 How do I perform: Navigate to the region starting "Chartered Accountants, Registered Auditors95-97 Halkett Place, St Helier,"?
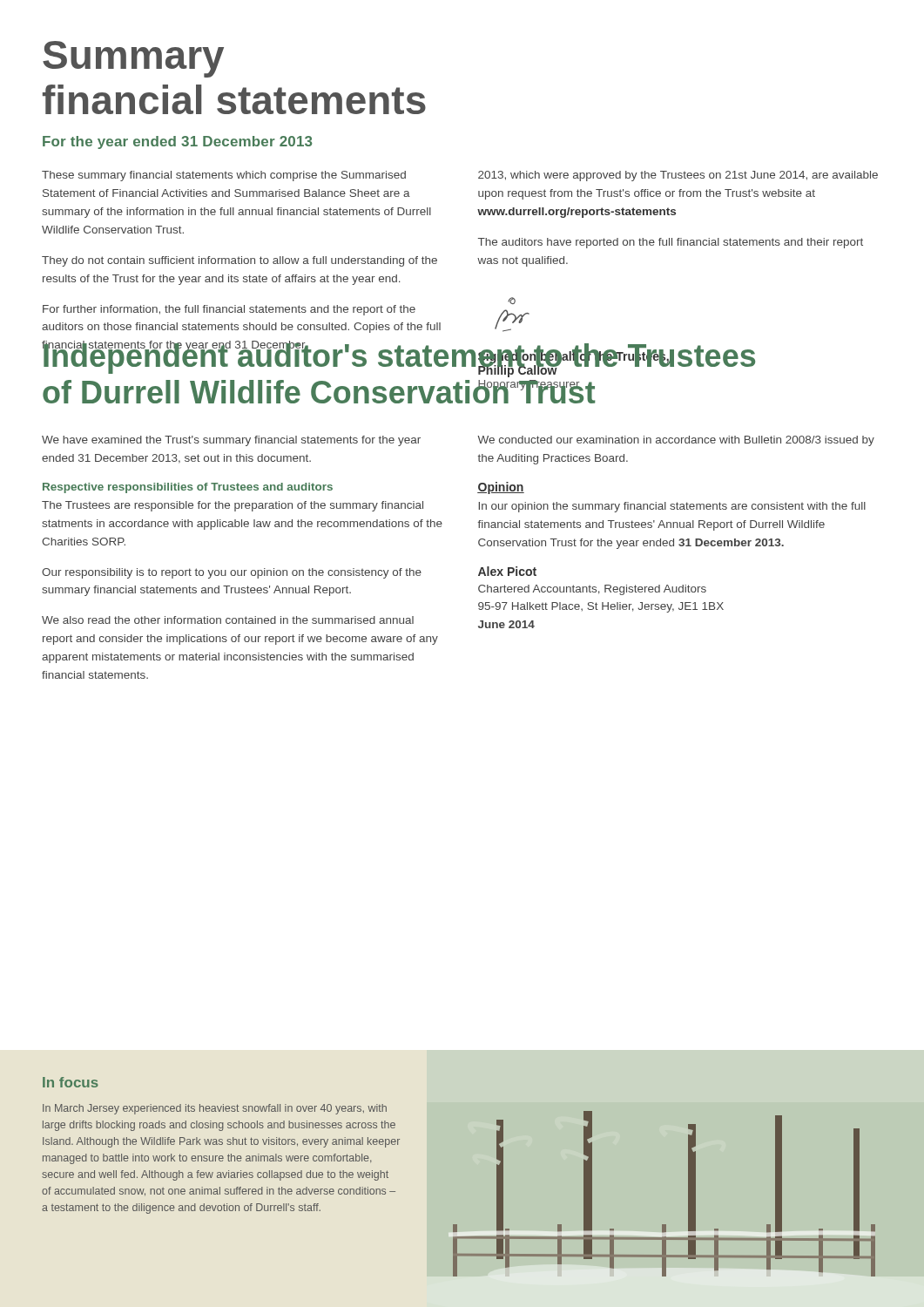coord(680,607)
